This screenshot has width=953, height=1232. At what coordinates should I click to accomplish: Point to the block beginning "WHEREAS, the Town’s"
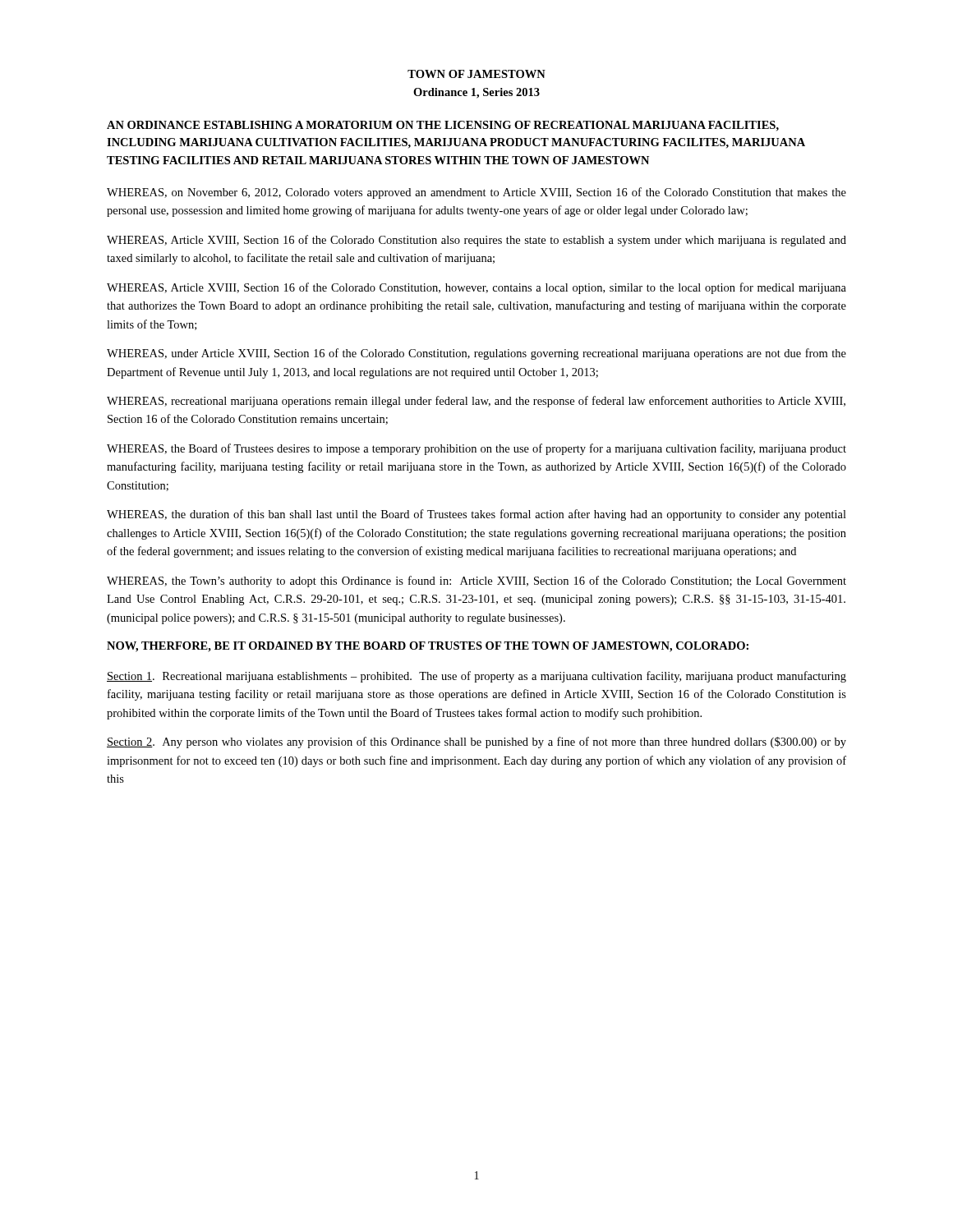pos(476,599)
